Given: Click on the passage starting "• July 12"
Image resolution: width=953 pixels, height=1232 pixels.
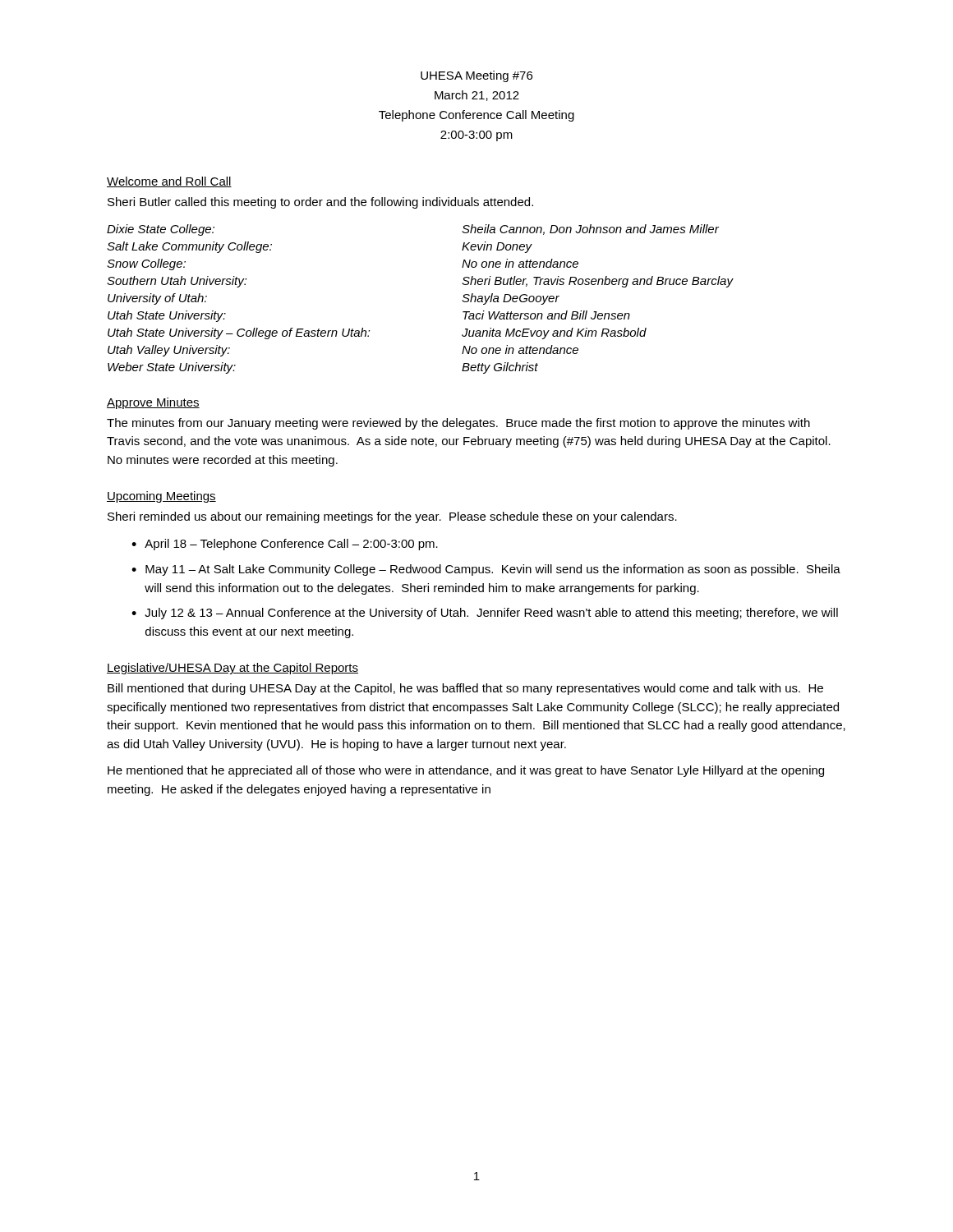Looking at the screenshot, I should (489, 622).
